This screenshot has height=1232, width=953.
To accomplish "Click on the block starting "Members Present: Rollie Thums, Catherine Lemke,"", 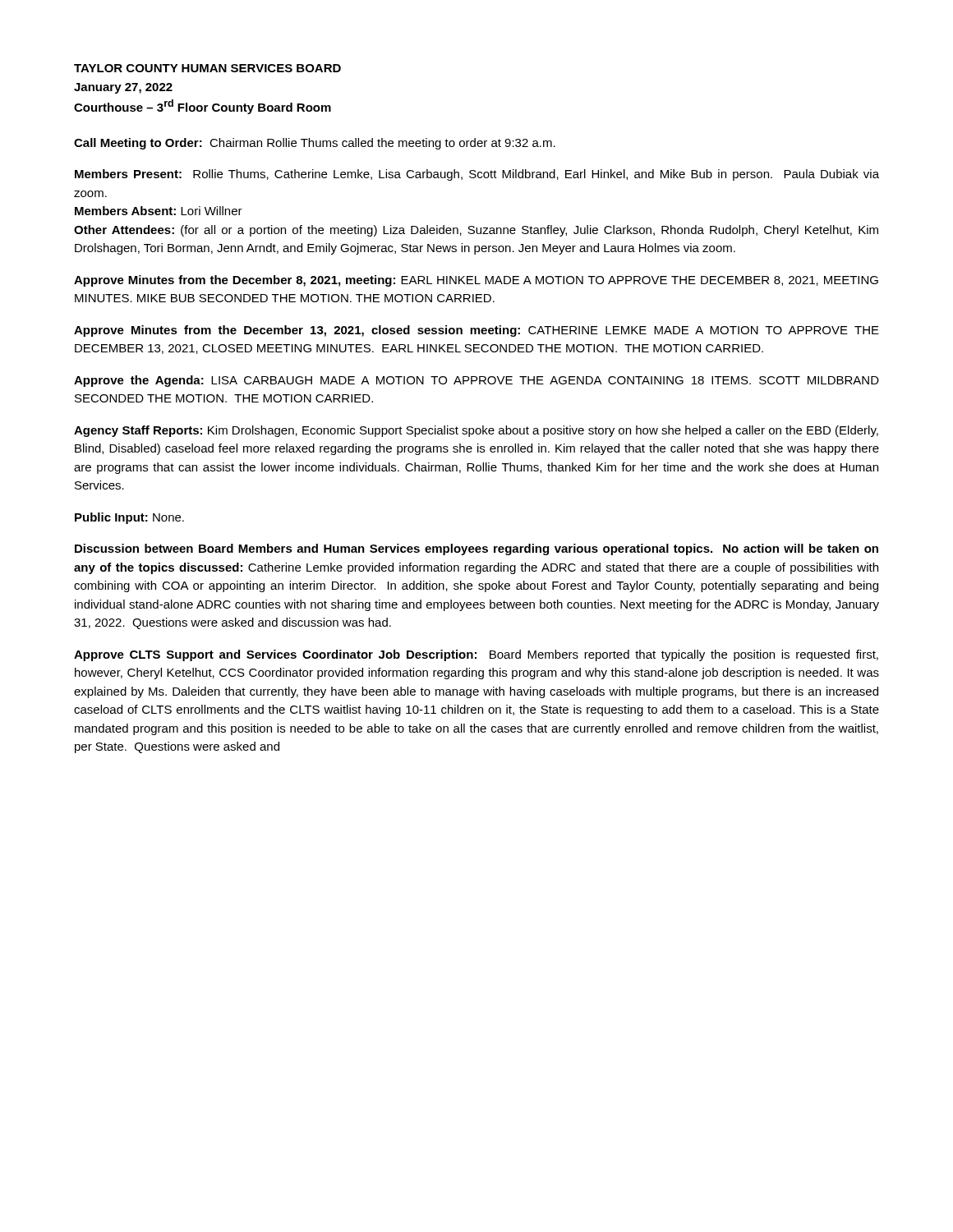I will [x=477, y=175].
